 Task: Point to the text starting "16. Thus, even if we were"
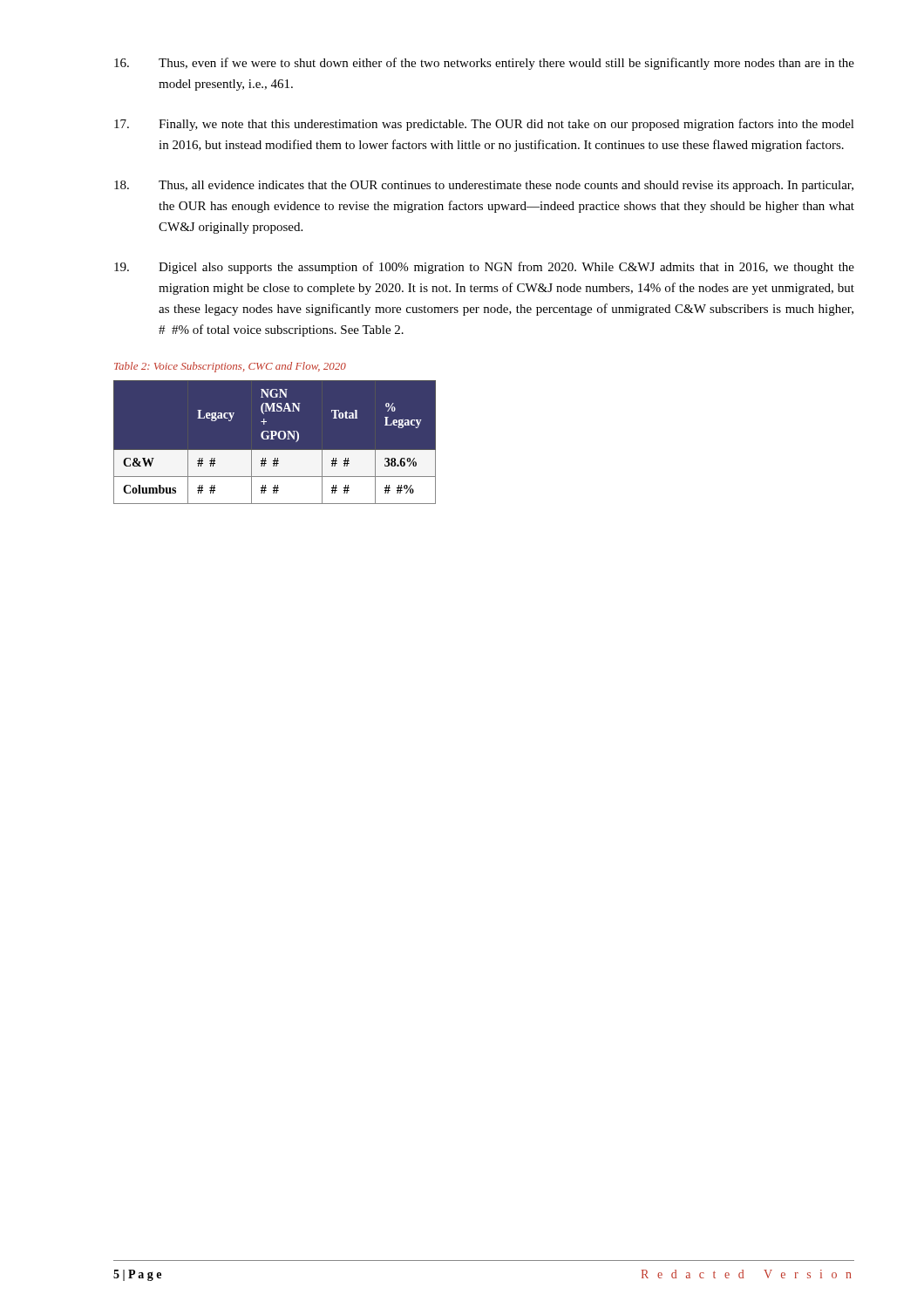[x=484, y=73]
